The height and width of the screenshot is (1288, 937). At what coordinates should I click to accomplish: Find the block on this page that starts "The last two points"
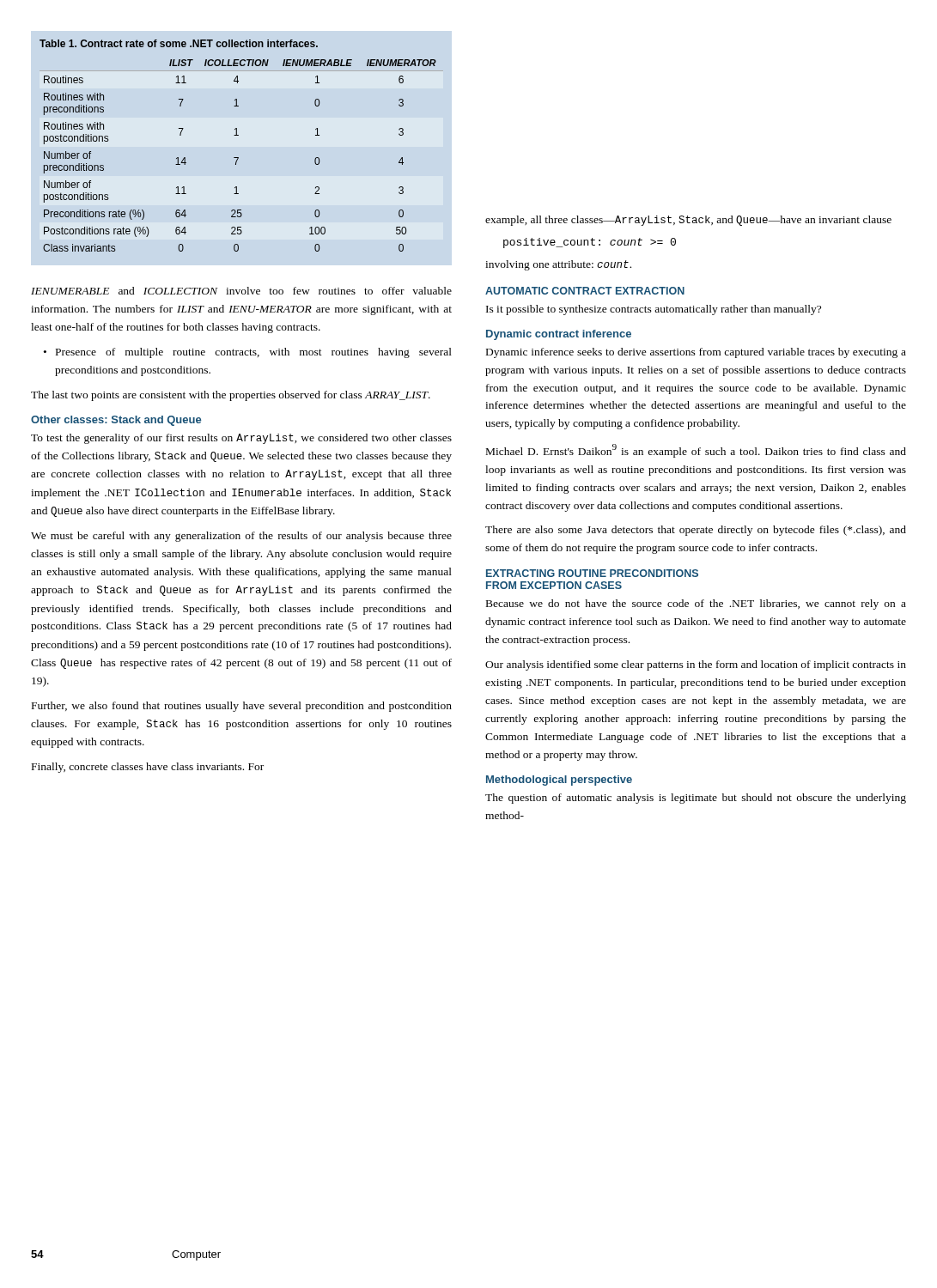click(x=241, y=395)
